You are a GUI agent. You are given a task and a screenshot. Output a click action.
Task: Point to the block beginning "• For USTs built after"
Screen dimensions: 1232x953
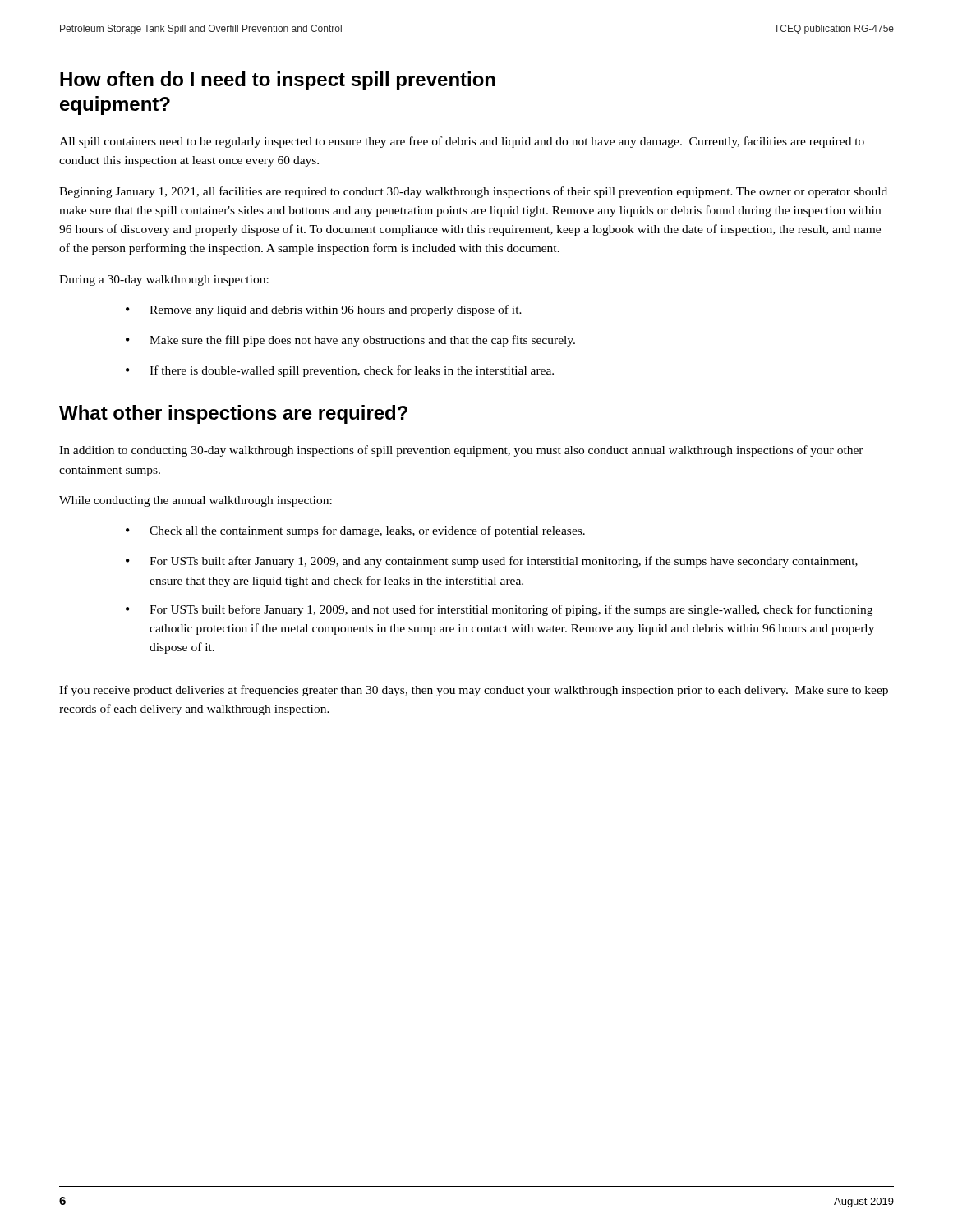click(501, 570)
